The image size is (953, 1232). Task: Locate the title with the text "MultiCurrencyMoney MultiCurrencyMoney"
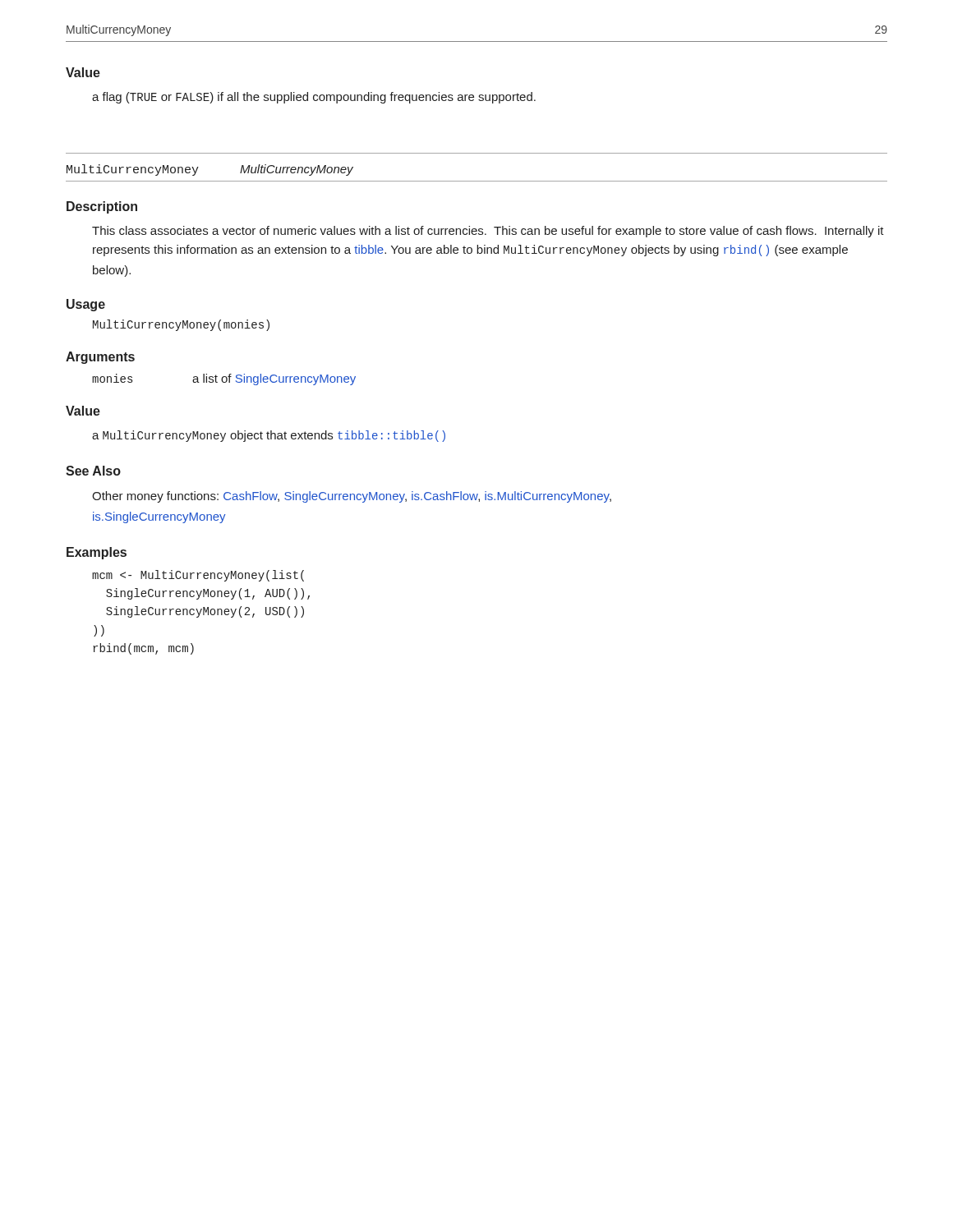pos(209,169)
